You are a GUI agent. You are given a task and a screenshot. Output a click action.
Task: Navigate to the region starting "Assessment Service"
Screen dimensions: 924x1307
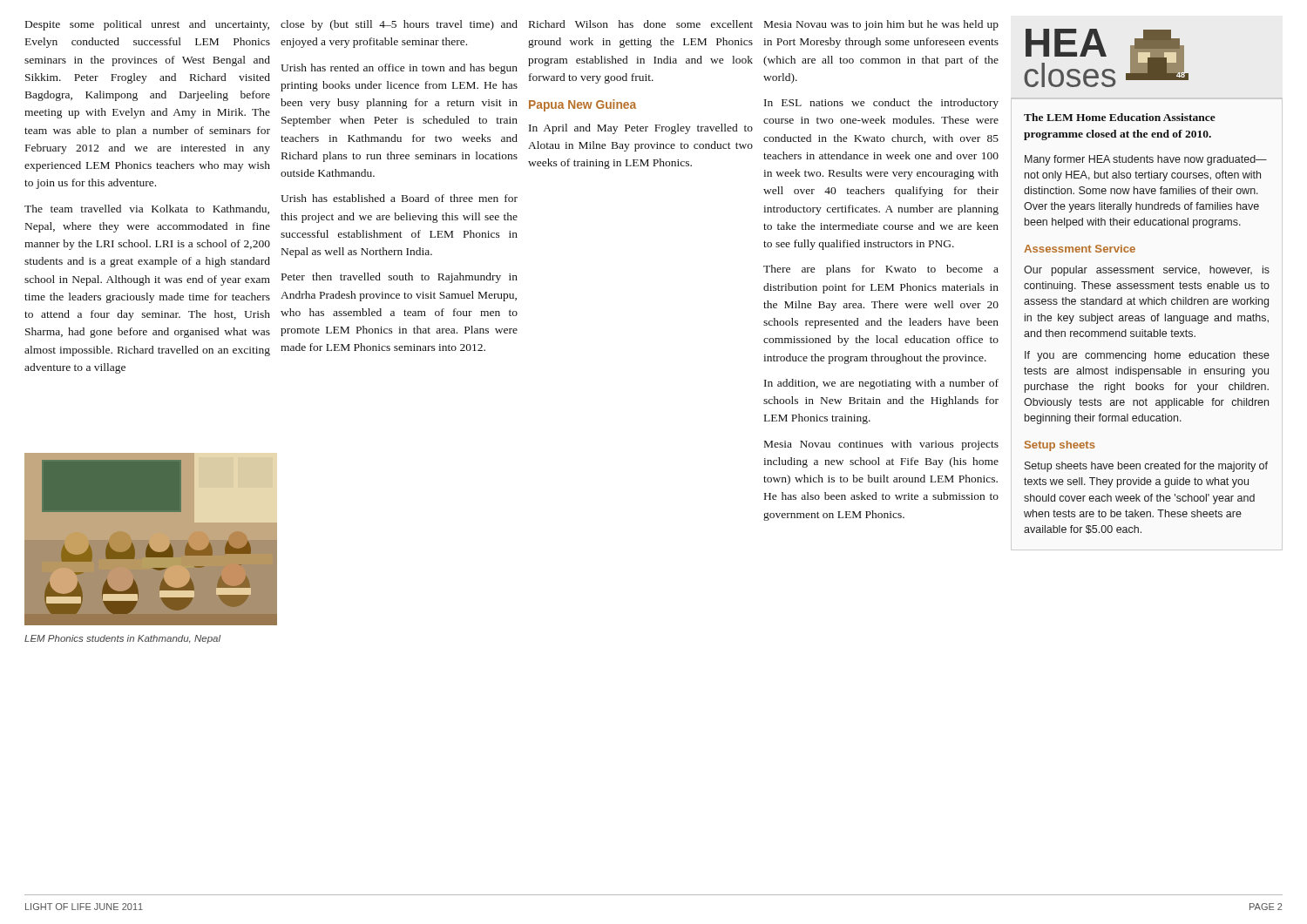click(1080, 249)
